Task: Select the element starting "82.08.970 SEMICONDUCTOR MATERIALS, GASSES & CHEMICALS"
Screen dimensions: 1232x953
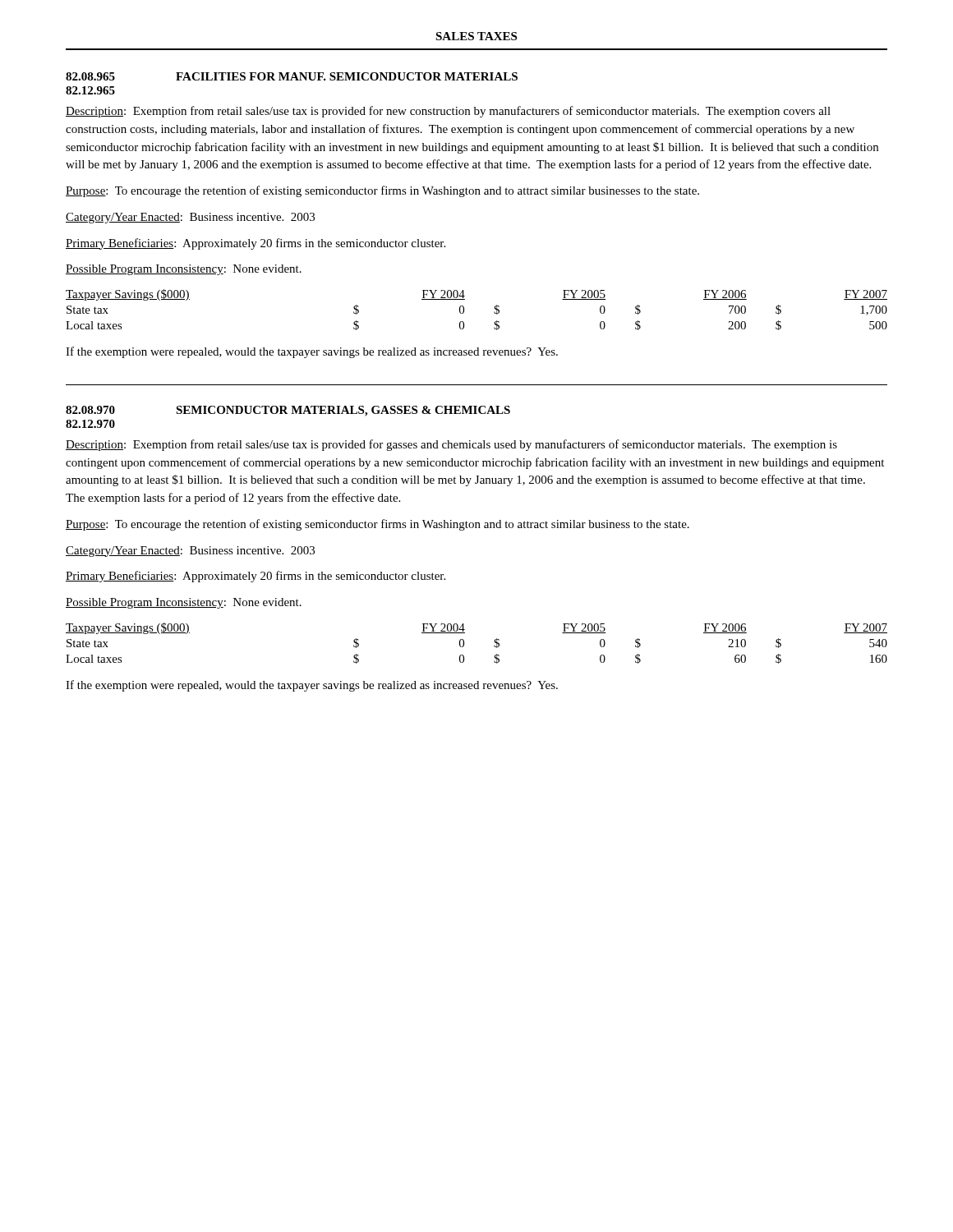Action: [476, 417]
